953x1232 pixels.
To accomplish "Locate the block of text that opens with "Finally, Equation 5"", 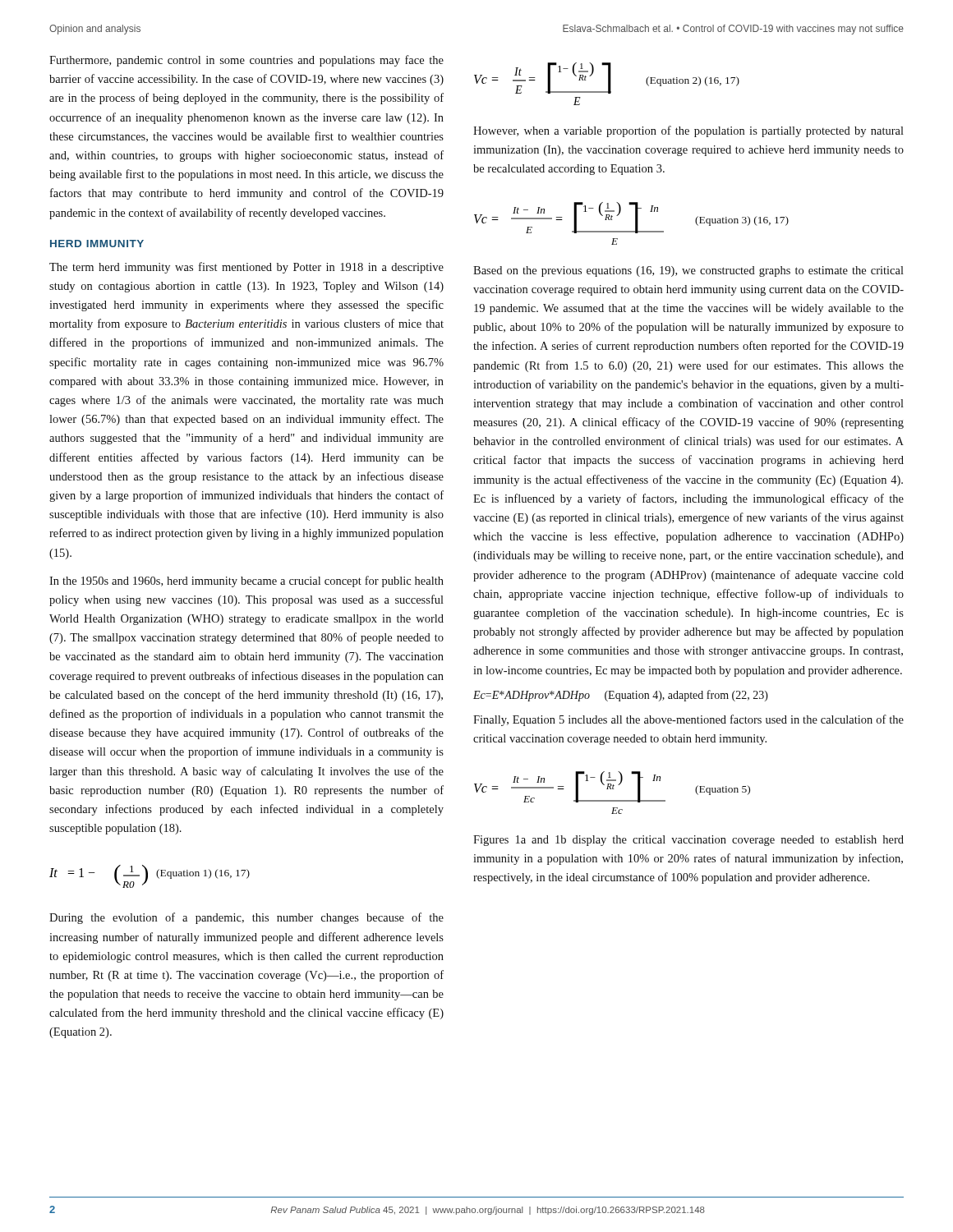I will tap(688, 729).
